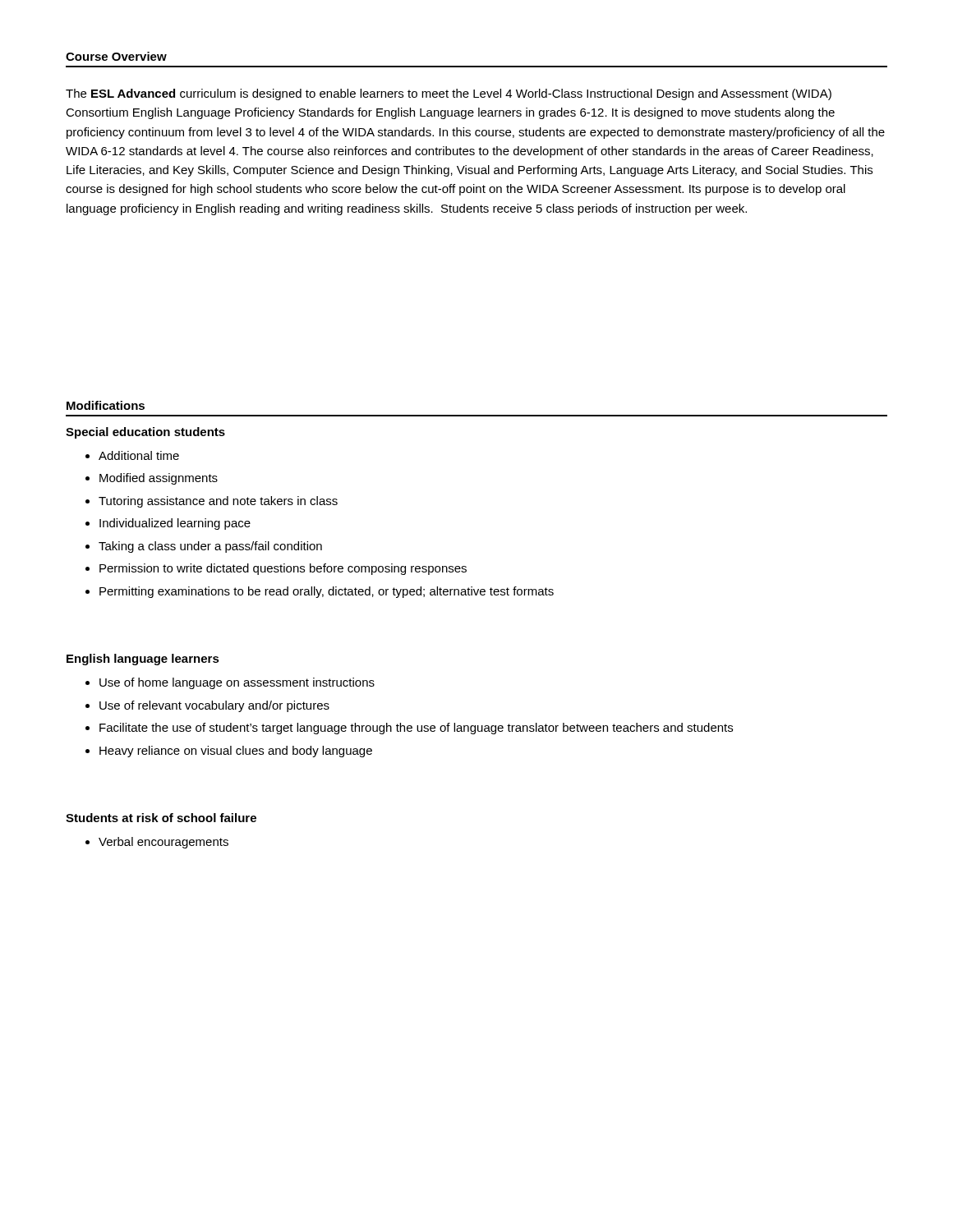
Task: Select the list item that reads "Verbal encouragements"
Action: click(164, 842)
